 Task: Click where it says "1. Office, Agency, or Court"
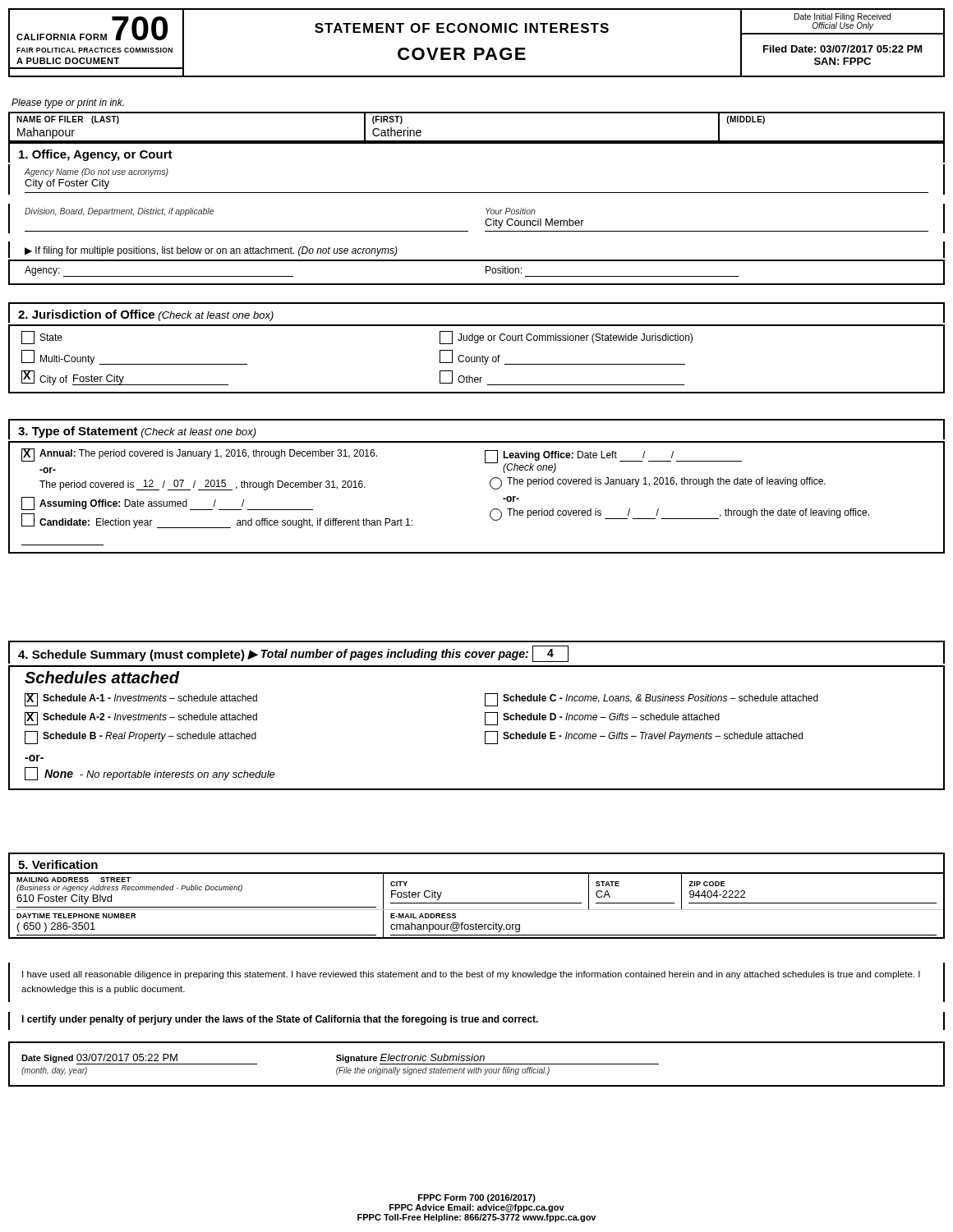tap(95, 154)
